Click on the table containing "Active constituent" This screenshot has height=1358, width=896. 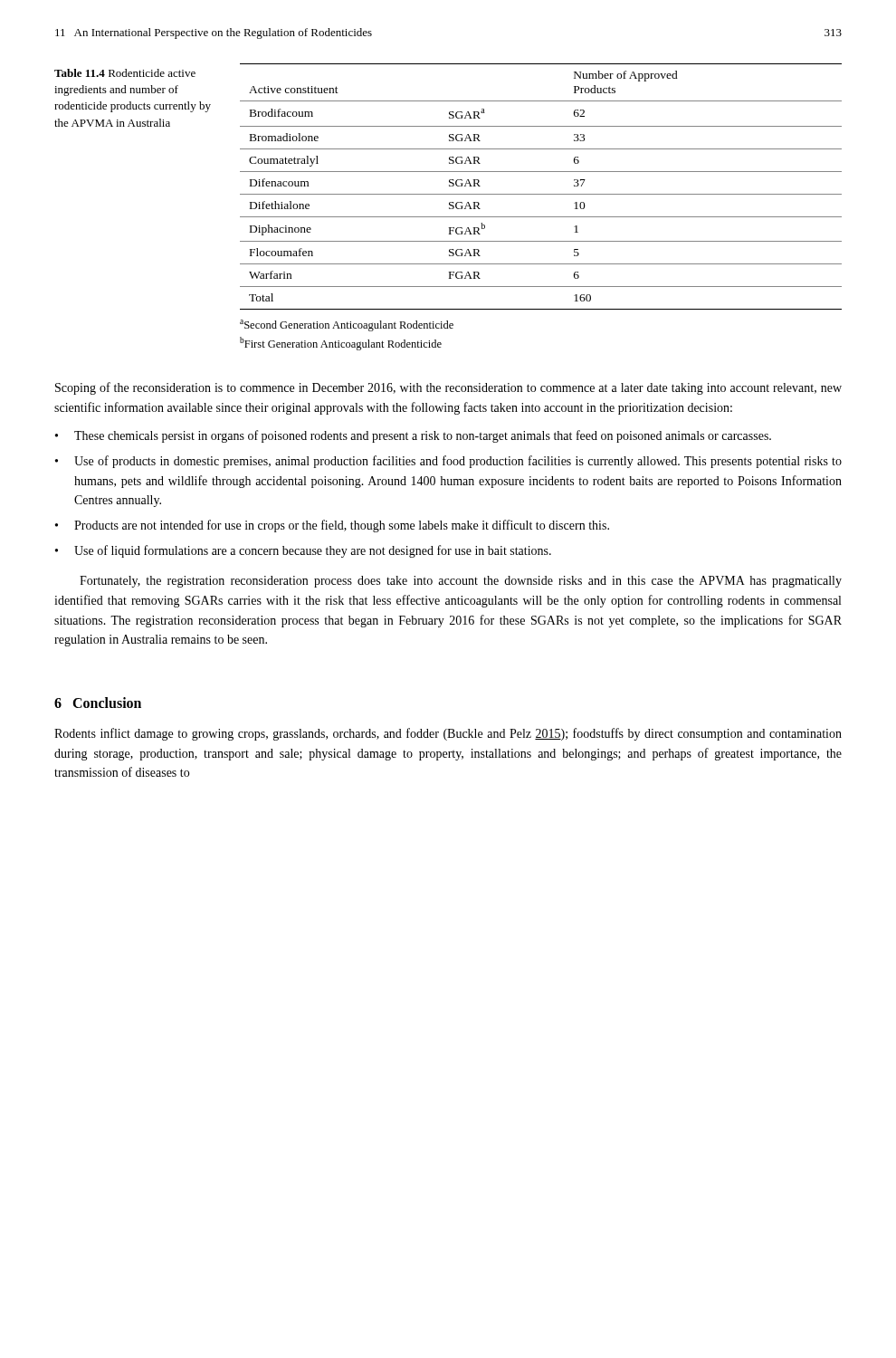(541, 187)
